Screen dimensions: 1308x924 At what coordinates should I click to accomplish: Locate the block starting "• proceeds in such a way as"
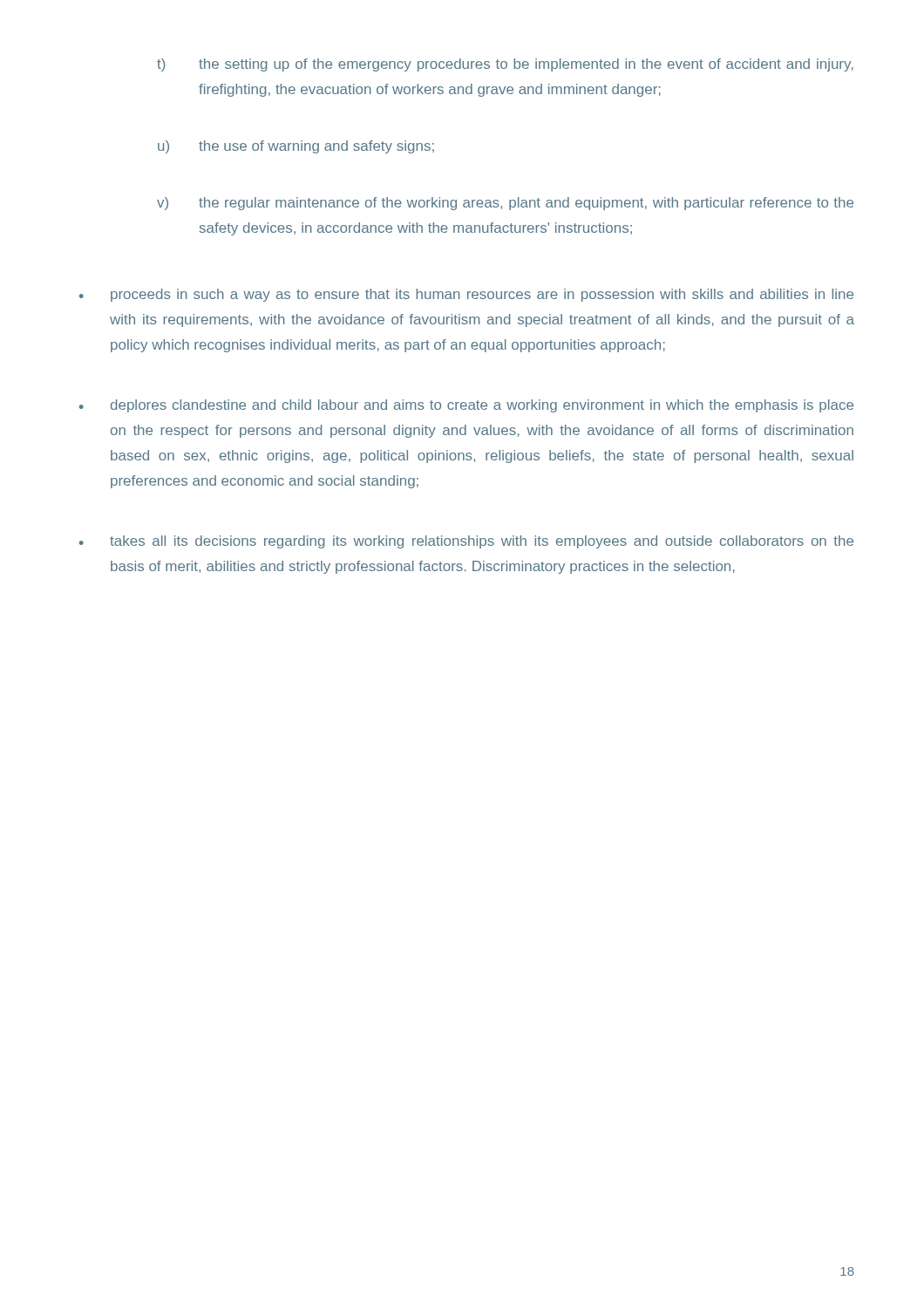(x=466, y=321)
